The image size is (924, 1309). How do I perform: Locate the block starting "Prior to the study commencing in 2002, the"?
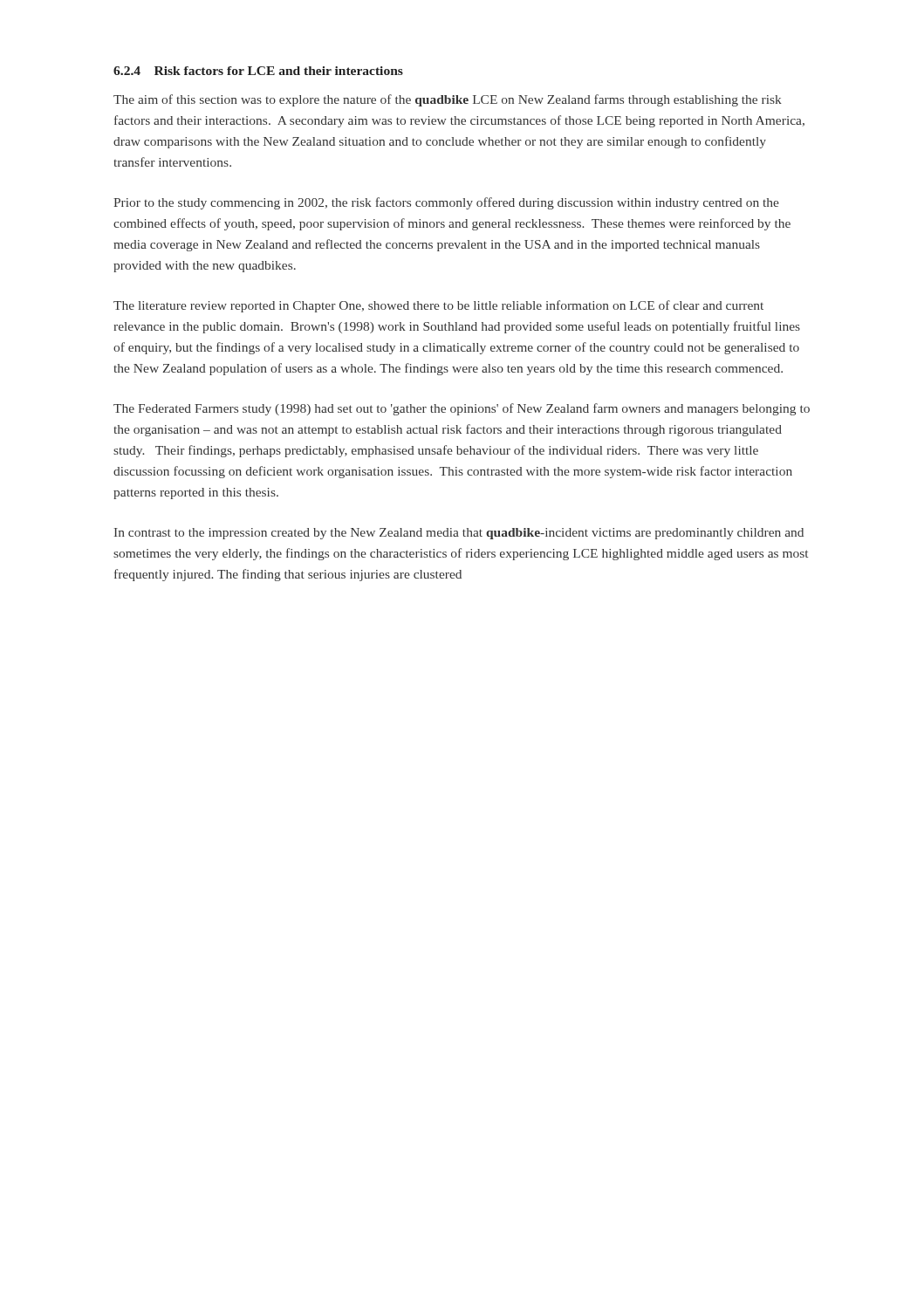point(452,234)
